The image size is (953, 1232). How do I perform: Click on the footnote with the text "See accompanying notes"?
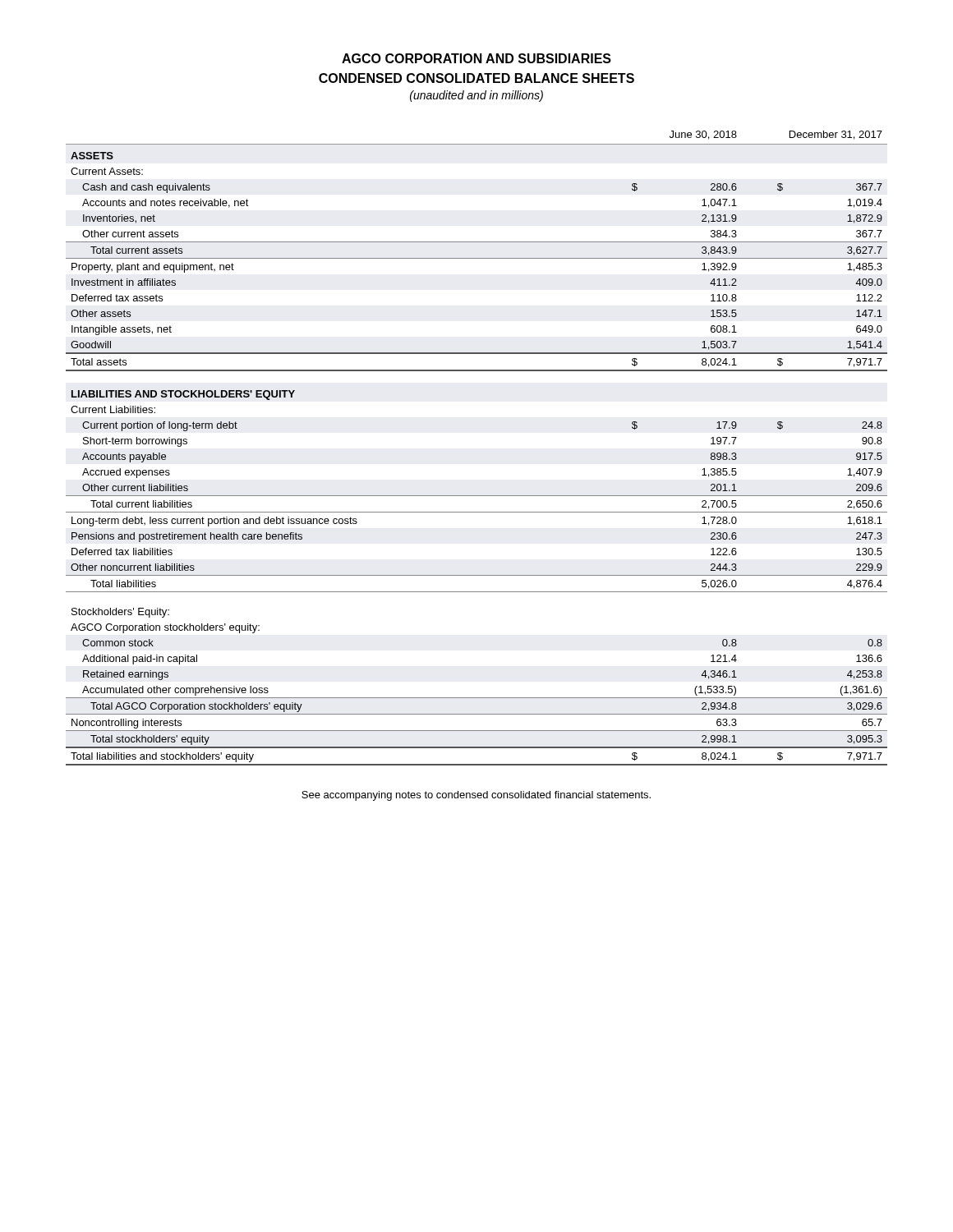[x=476, y=795]
